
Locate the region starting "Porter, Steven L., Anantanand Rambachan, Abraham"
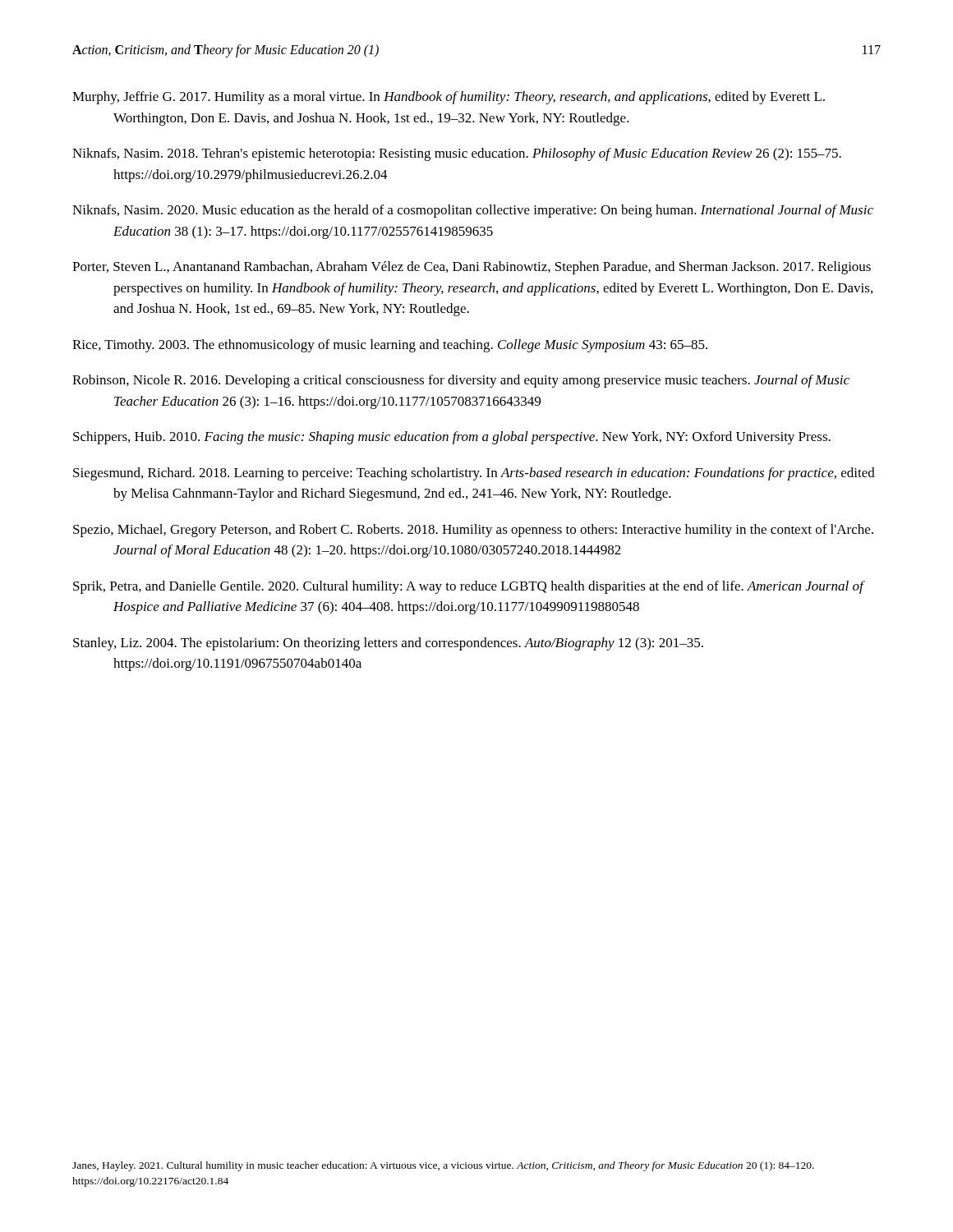(x=473, y=287)
